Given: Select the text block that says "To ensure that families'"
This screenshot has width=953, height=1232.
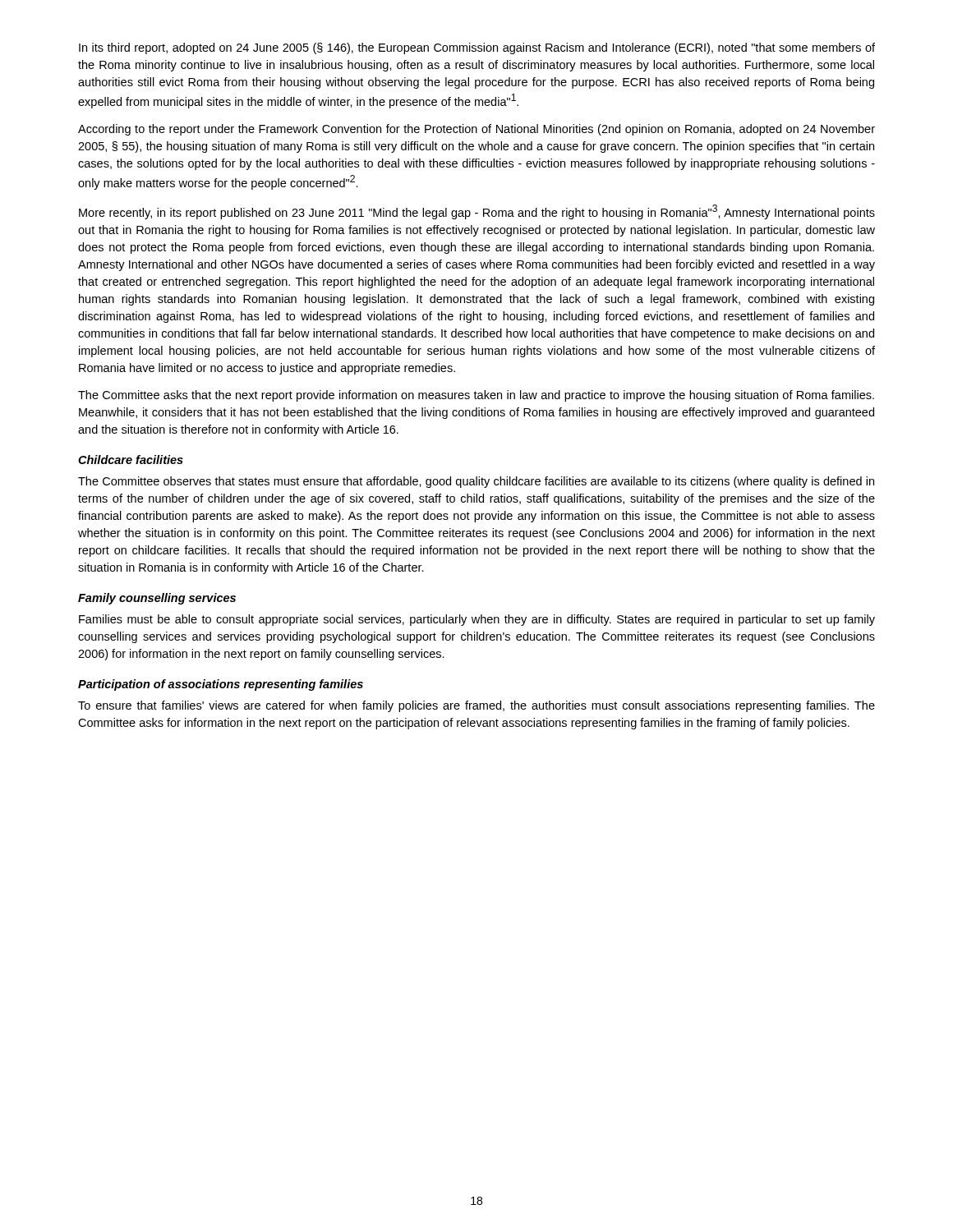Looking at the screenshot, I should point(476,714).
